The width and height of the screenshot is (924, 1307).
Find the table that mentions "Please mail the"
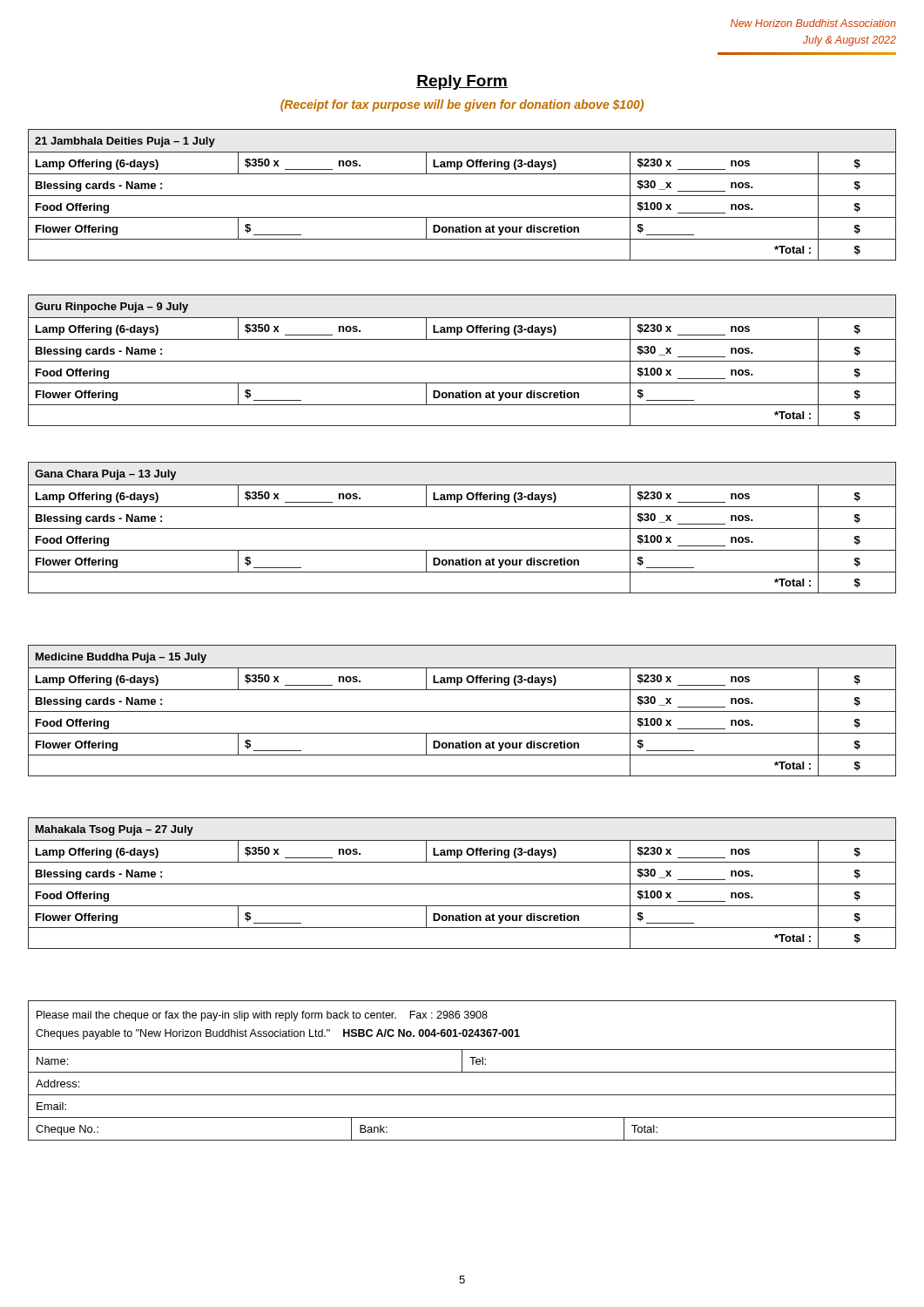(462, 1070)
